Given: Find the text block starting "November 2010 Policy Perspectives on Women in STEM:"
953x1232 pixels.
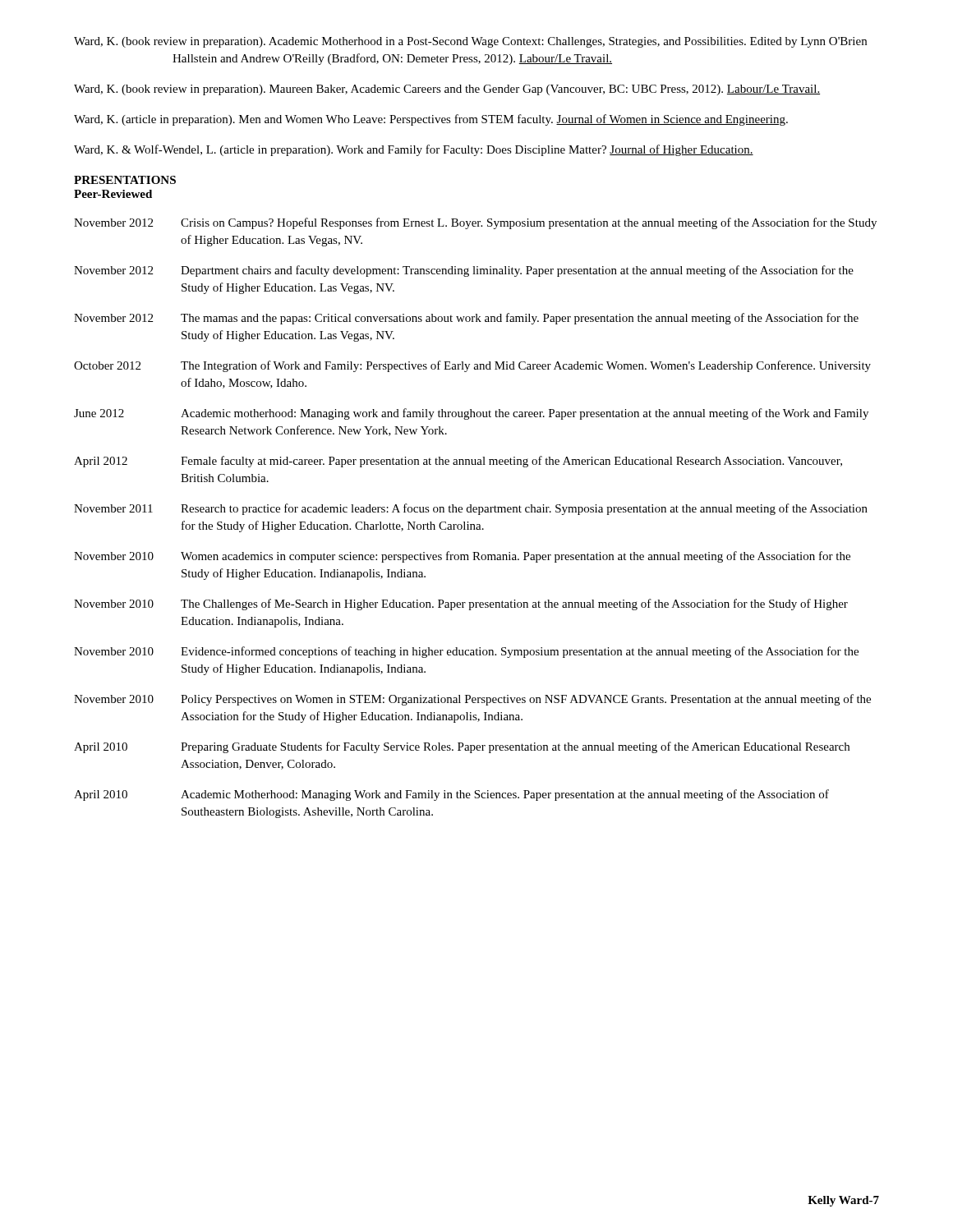Looking at the screenshot, I should (x=476, y=708).
